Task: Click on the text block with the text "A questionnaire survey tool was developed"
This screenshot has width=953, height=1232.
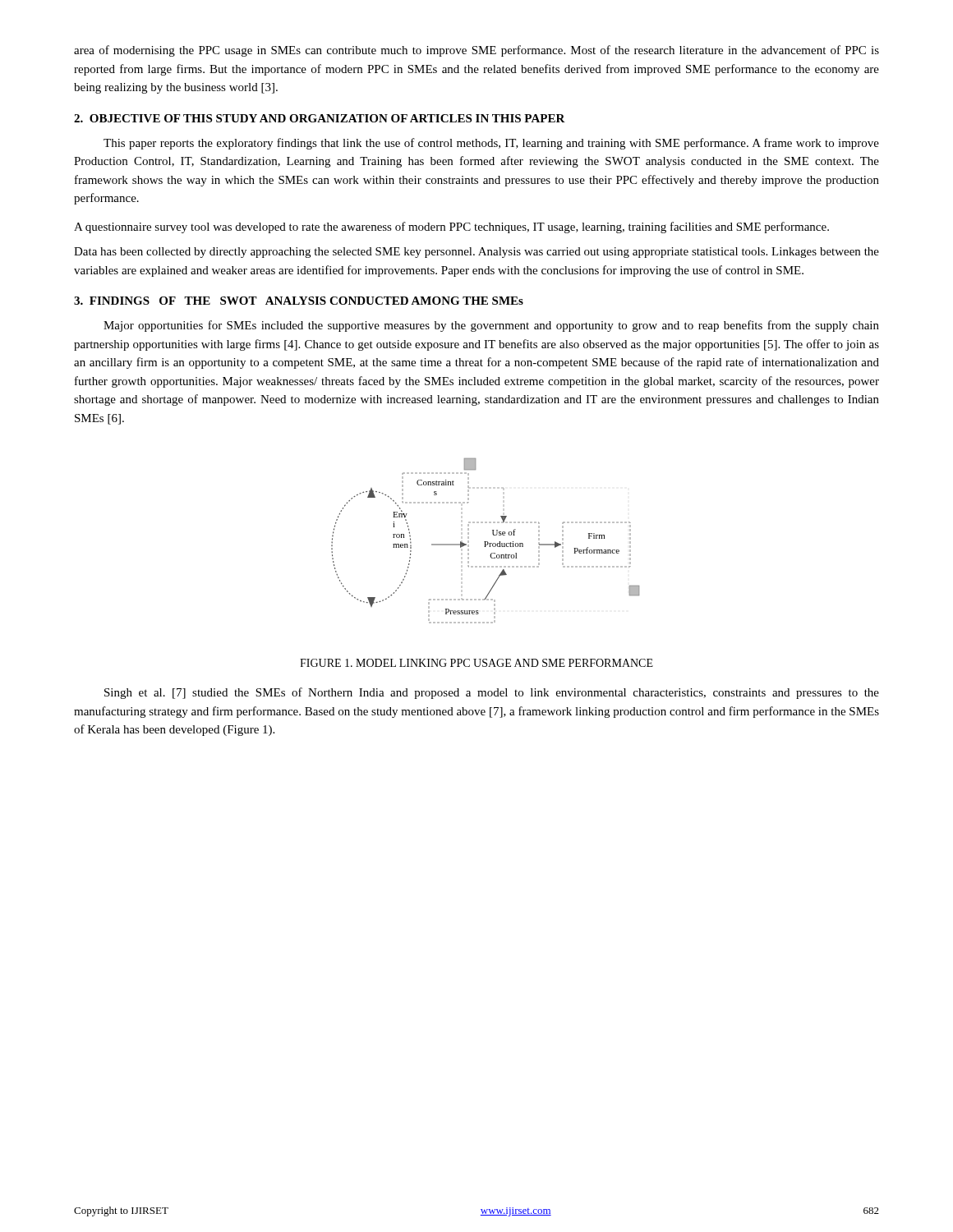Action: pos(452,226)
